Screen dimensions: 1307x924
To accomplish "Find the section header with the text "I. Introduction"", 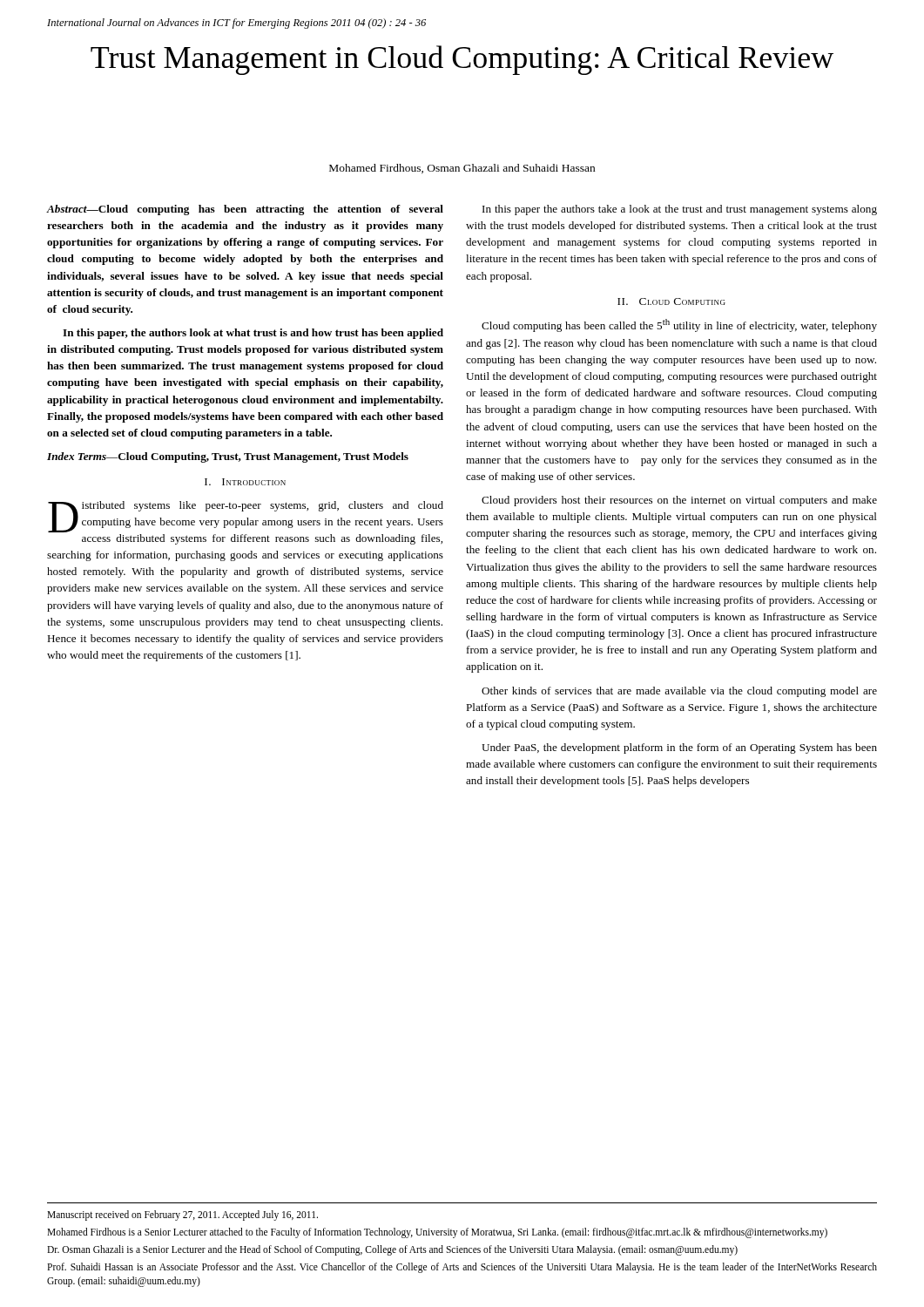I will point(245,482).
